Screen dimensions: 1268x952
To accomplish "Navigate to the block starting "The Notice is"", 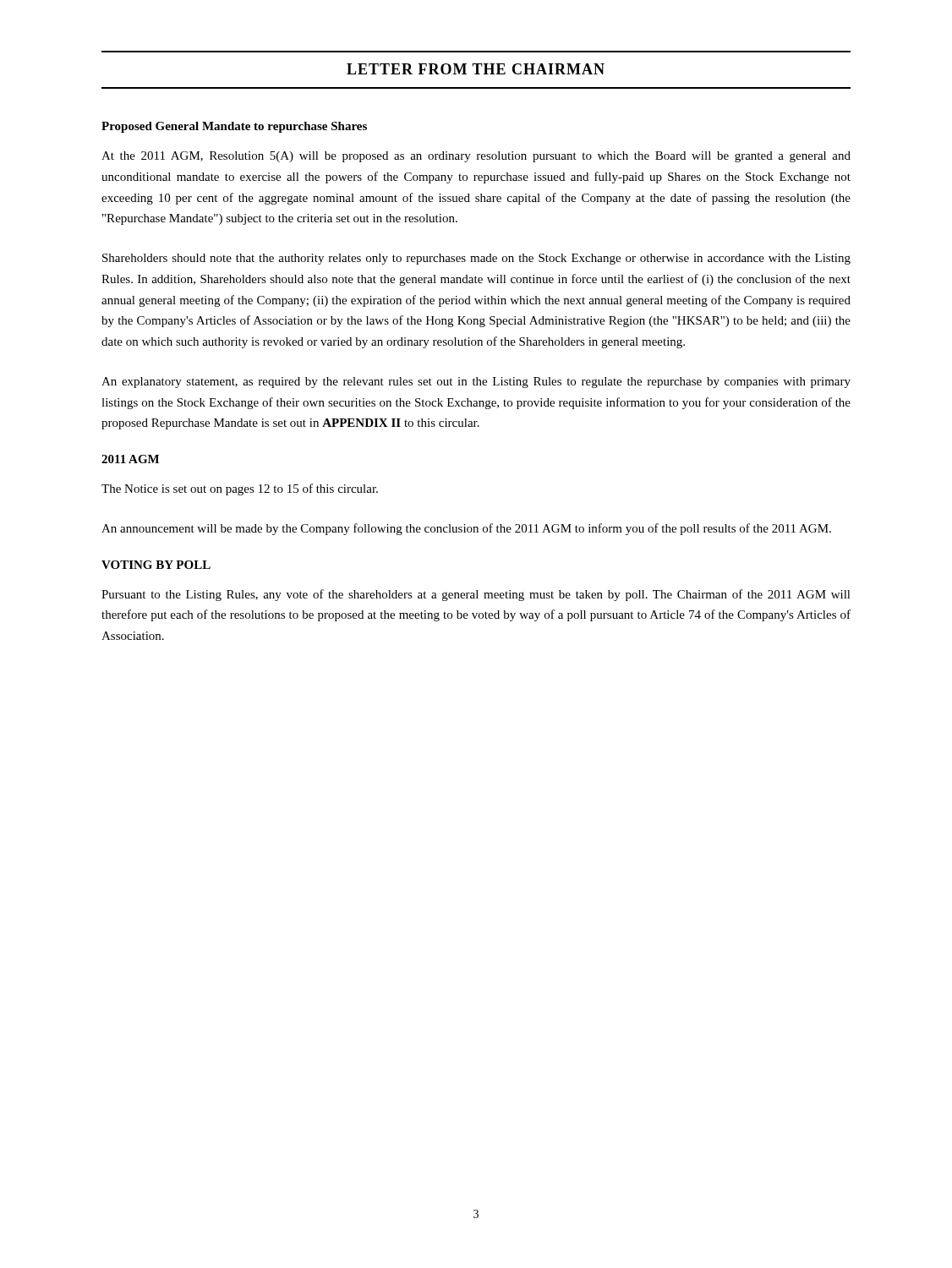I will 240,489.
